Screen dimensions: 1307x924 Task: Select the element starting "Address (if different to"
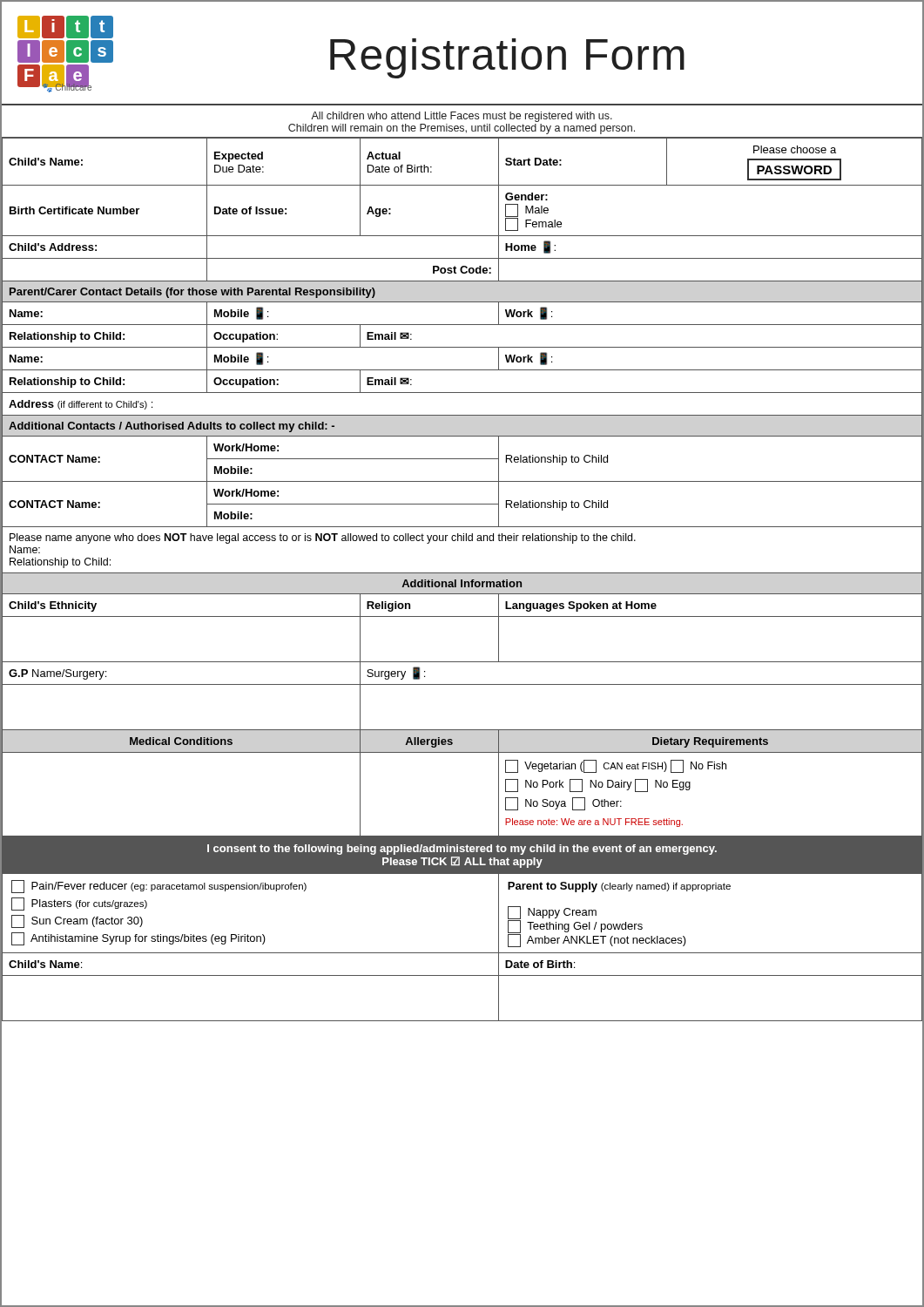(x=81, y=404)
